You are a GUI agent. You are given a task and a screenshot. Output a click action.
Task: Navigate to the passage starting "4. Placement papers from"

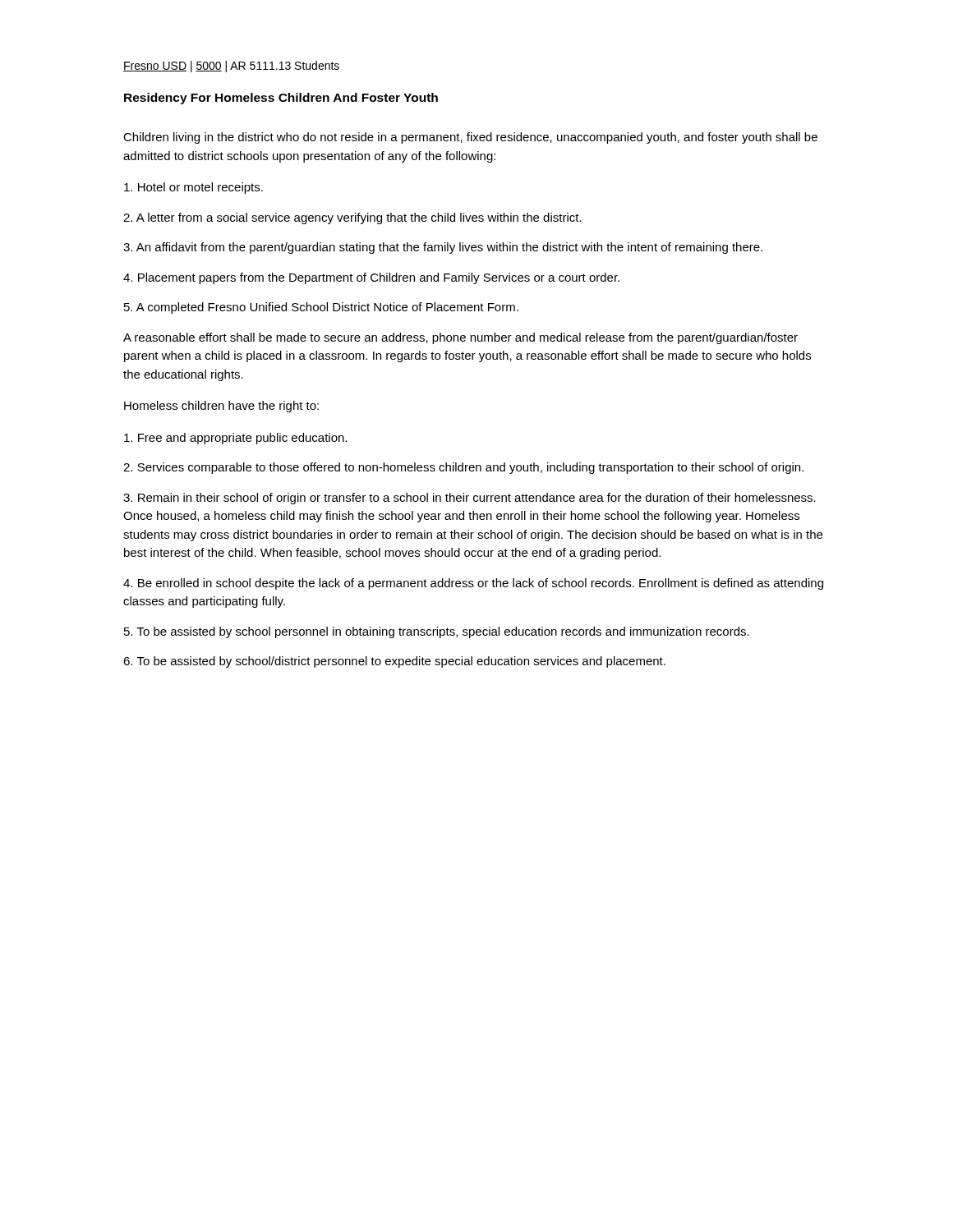[372, 277]
